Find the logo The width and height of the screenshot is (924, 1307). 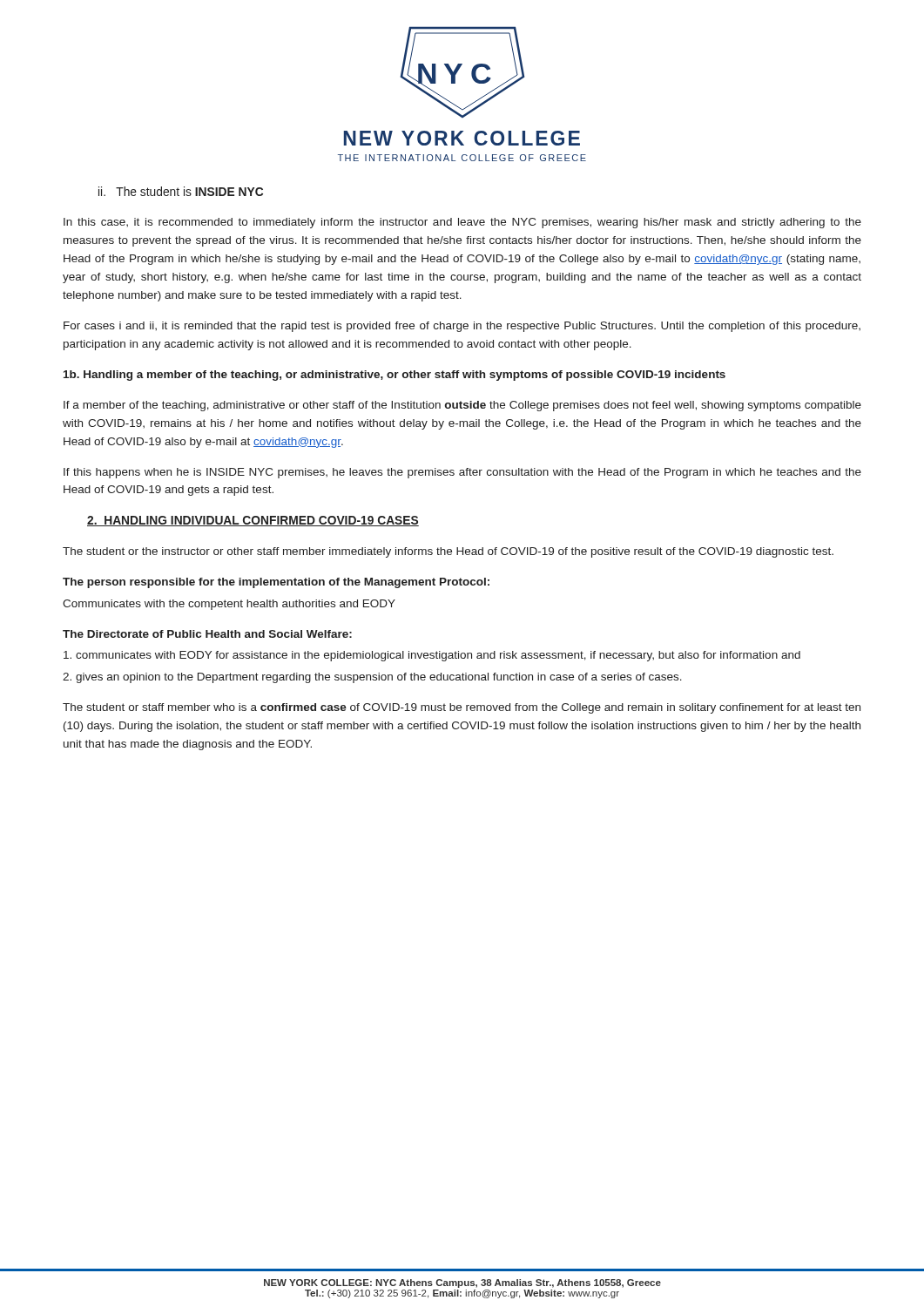coord(462,91)
